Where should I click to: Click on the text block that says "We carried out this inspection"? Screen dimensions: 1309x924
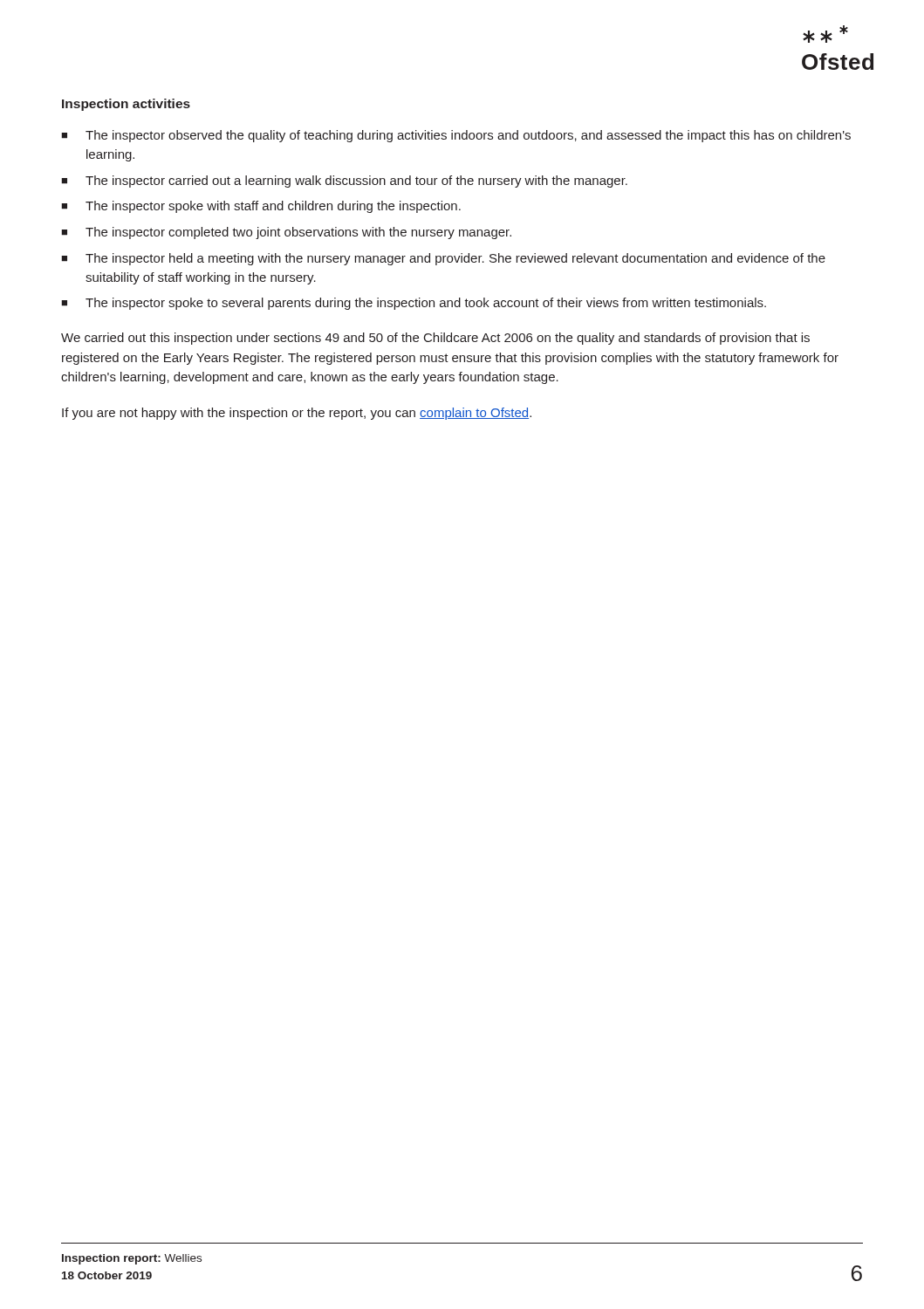click(450, 357)
